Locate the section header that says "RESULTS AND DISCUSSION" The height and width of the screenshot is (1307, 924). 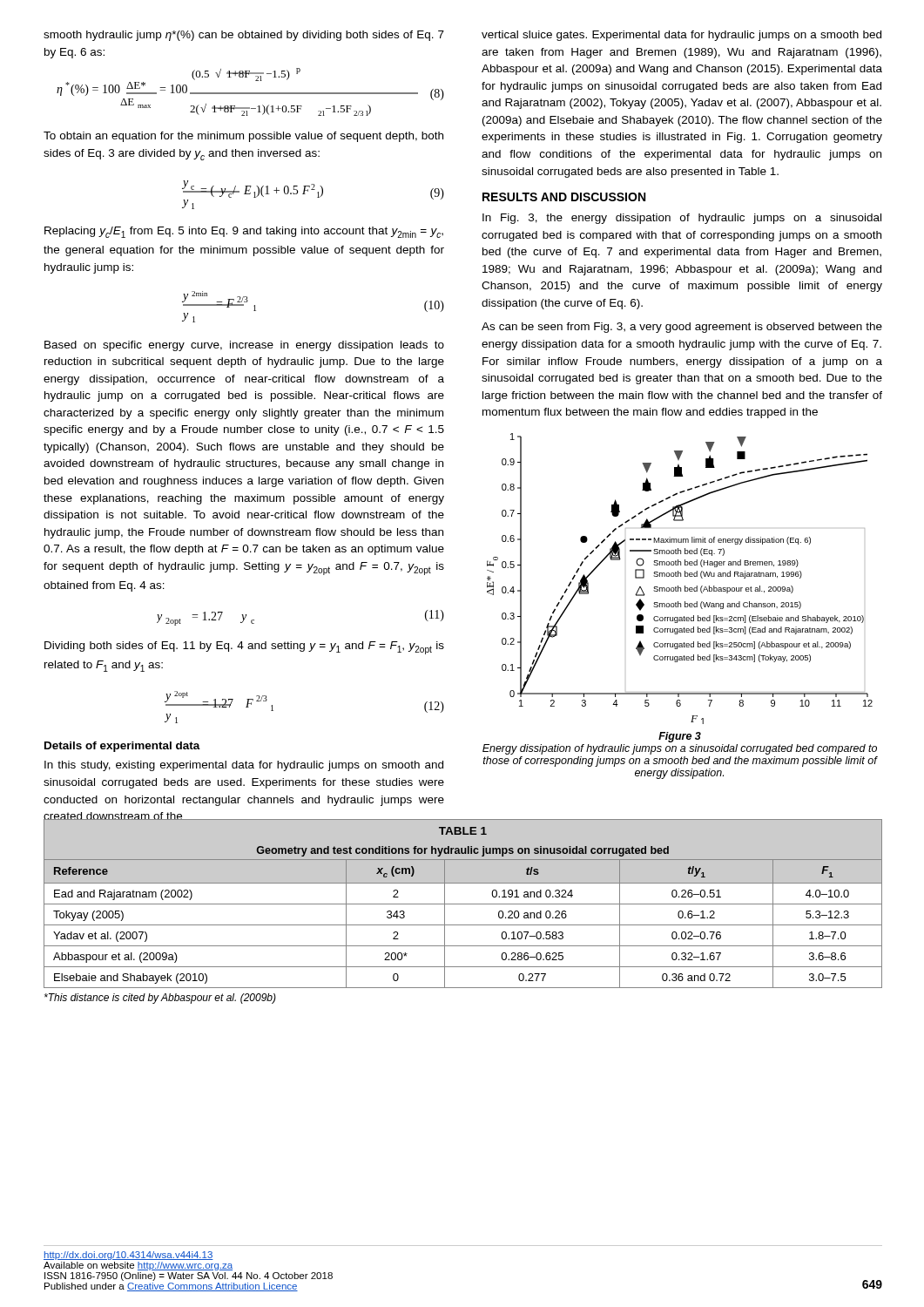point(564,197)
